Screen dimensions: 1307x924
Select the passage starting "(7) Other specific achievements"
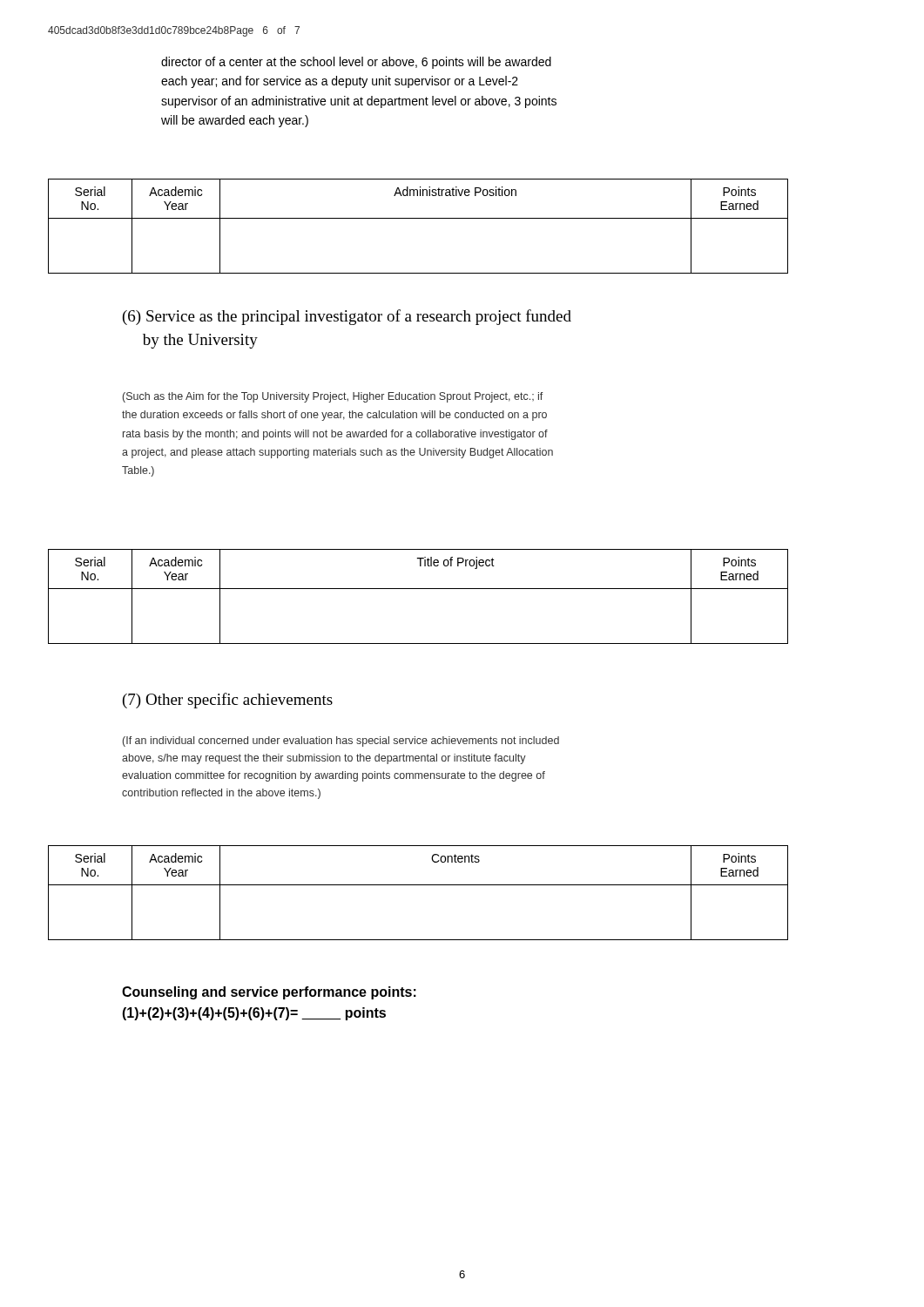click(227, 699)
